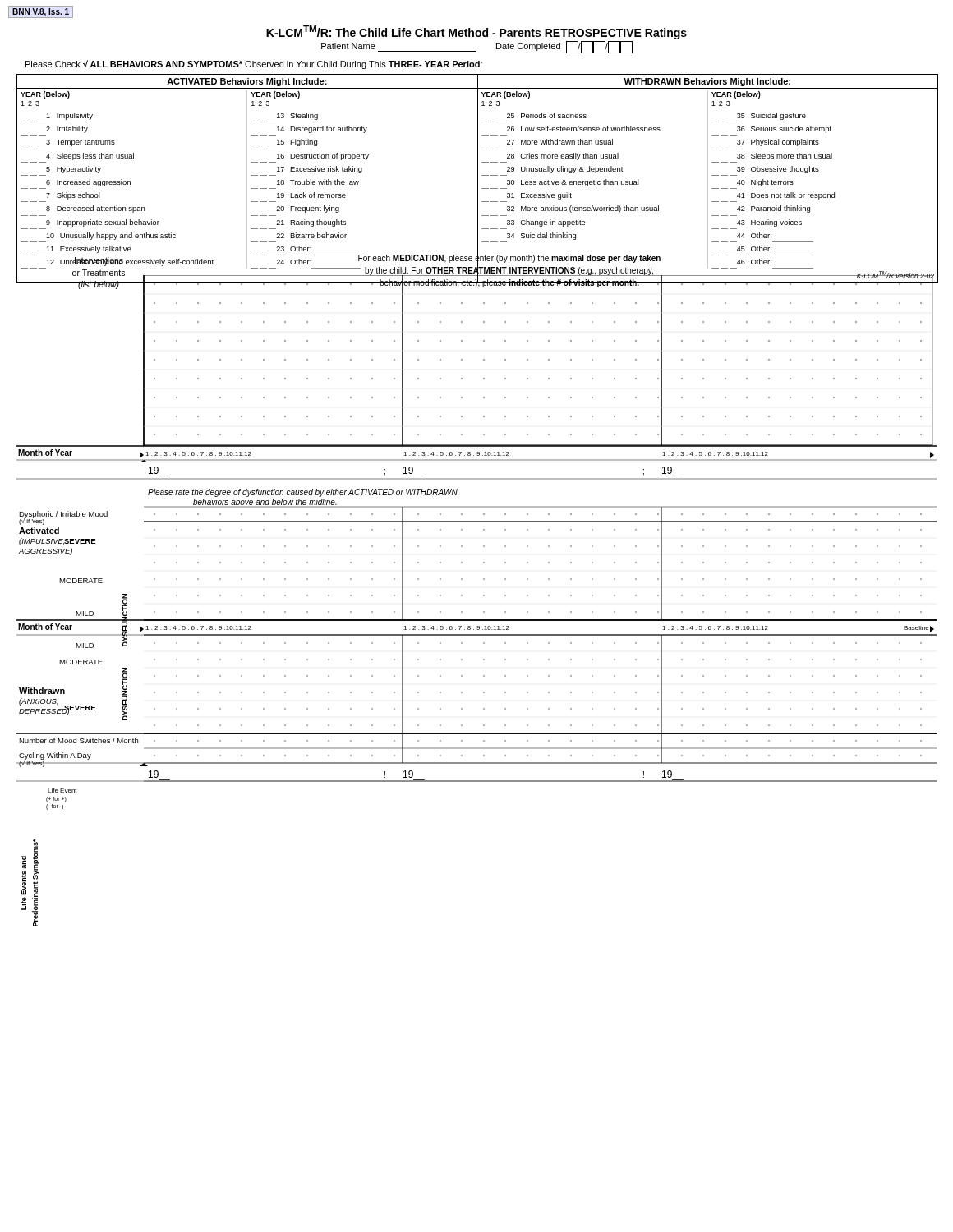Viewport: 953px width, 1232px height.
Task: Point to the passage starting "Interventionsor Treatments(list below)"
Action: coord(99,272)
